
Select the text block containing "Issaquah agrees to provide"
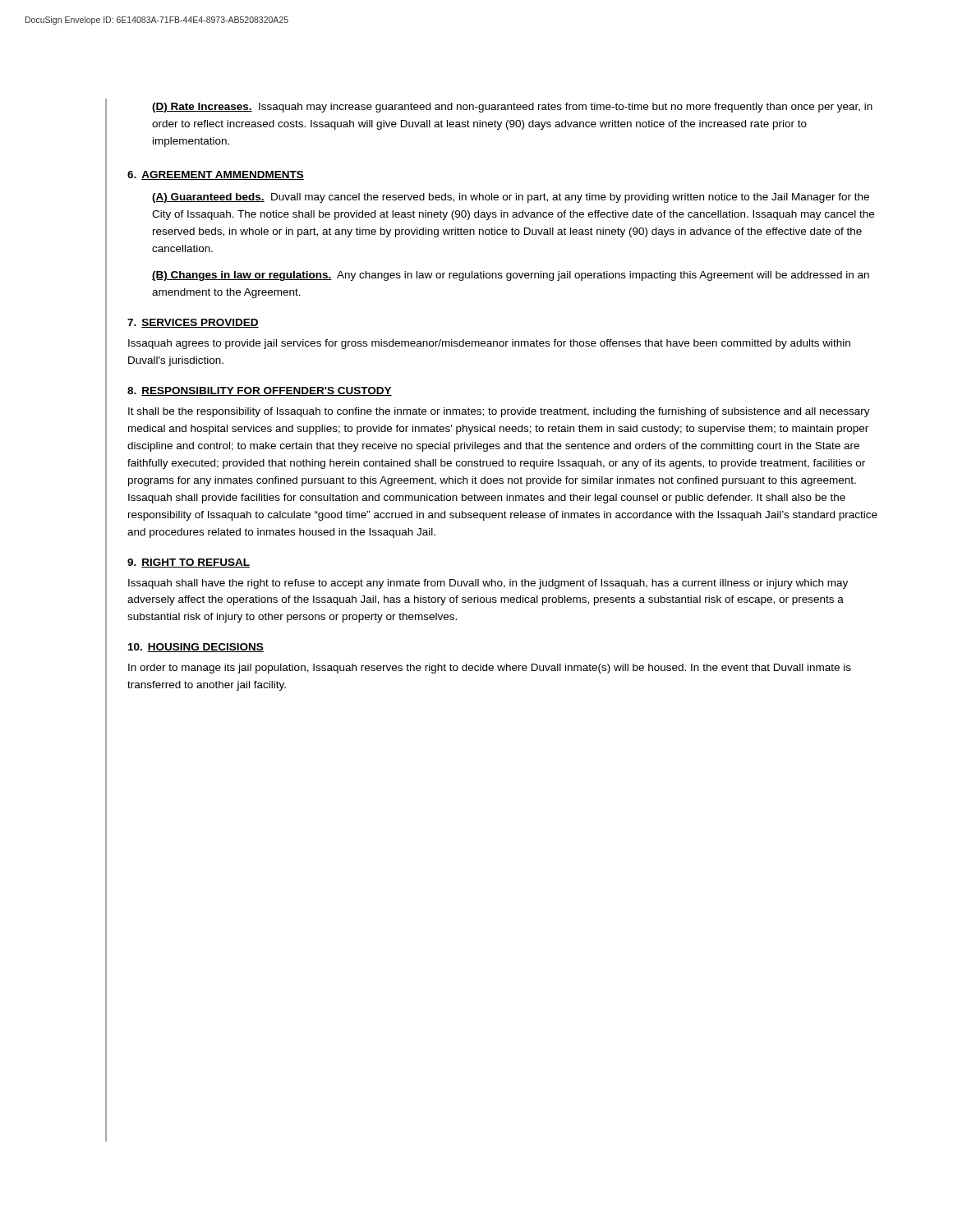tap(489, 352)
